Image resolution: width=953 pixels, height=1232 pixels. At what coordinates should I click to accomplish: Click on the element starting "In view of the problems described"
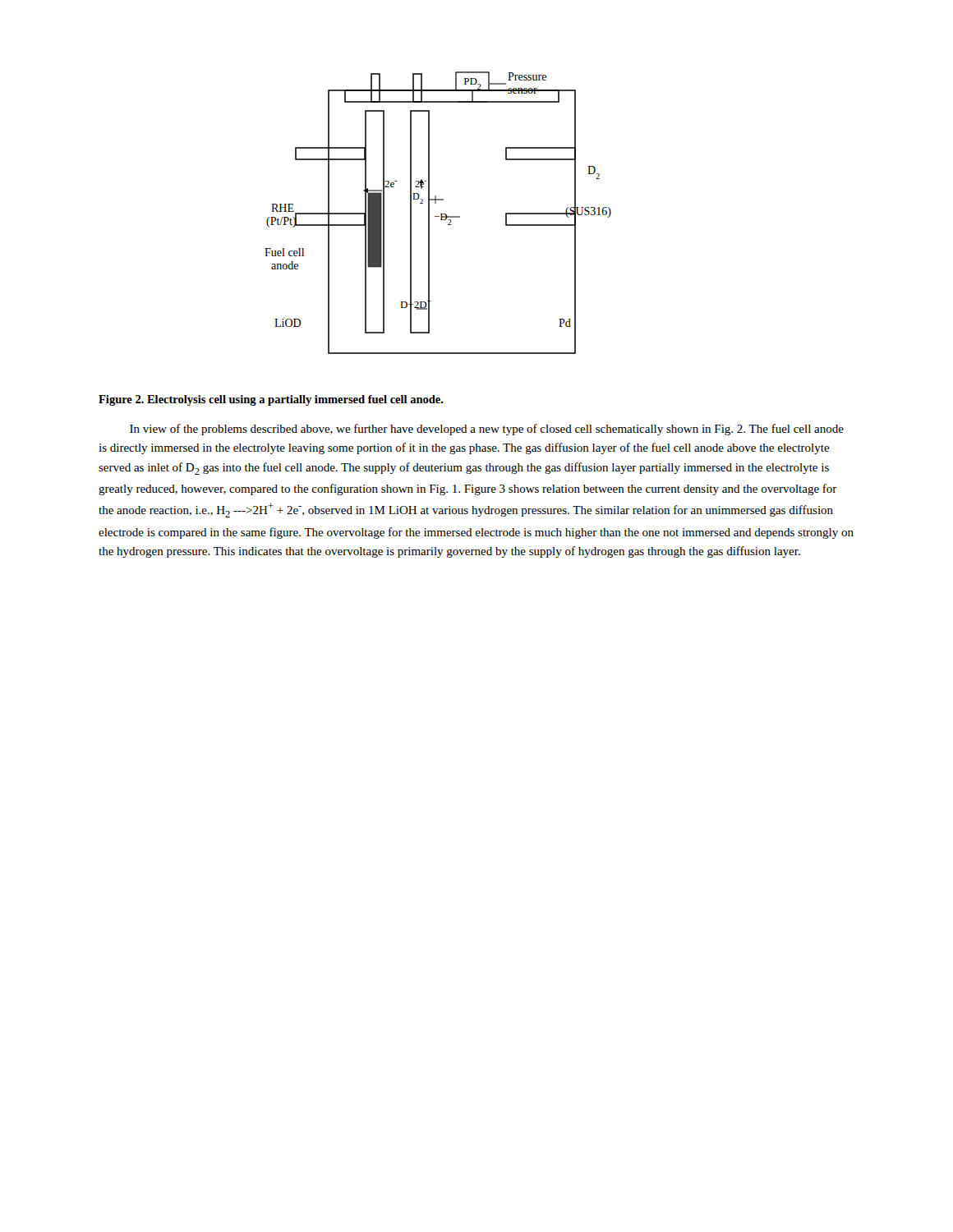coord(476,490)
